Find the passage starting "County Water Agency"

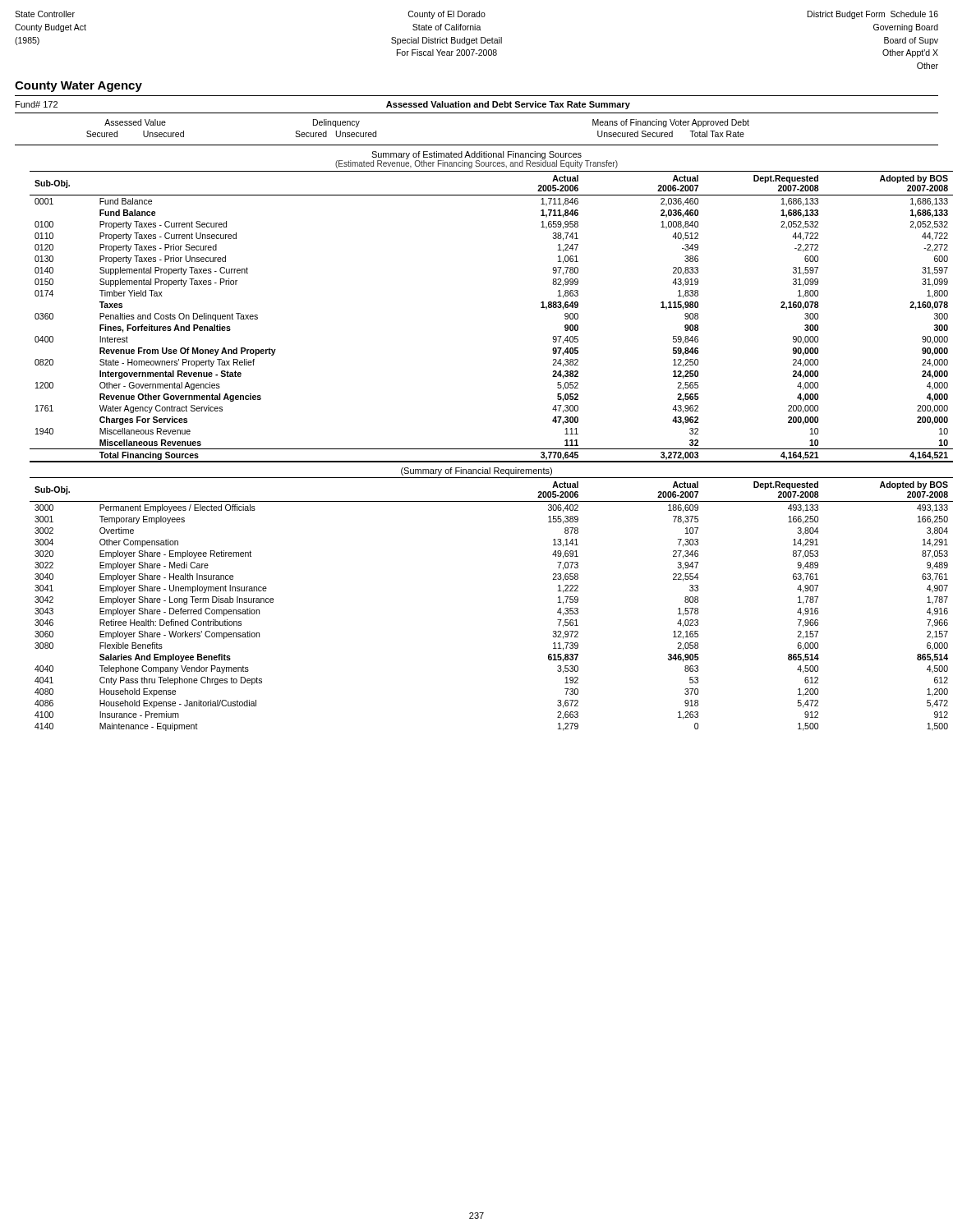[x=78, y=85]
